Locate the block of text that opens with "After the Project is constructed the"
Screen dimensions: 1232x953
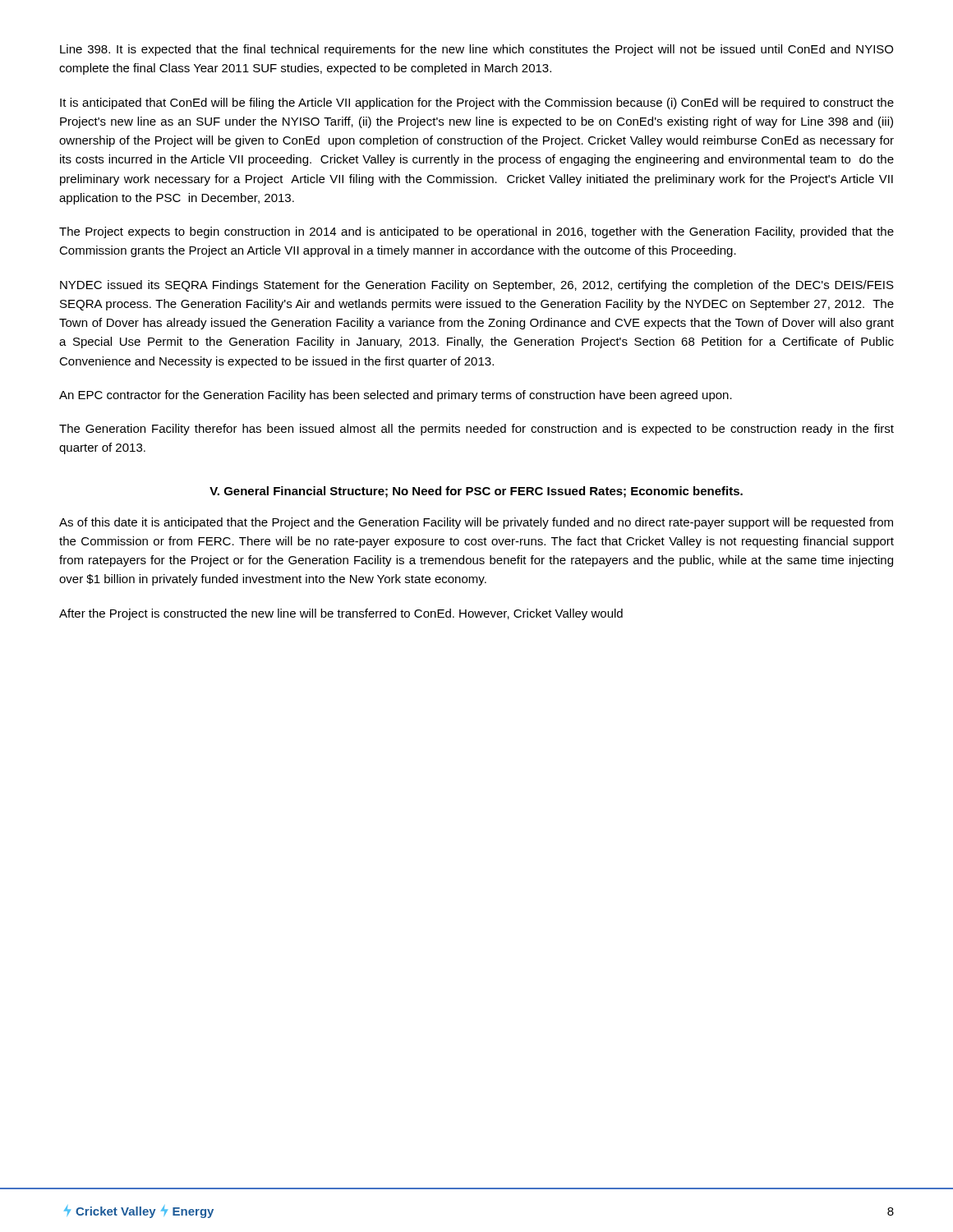341,613
